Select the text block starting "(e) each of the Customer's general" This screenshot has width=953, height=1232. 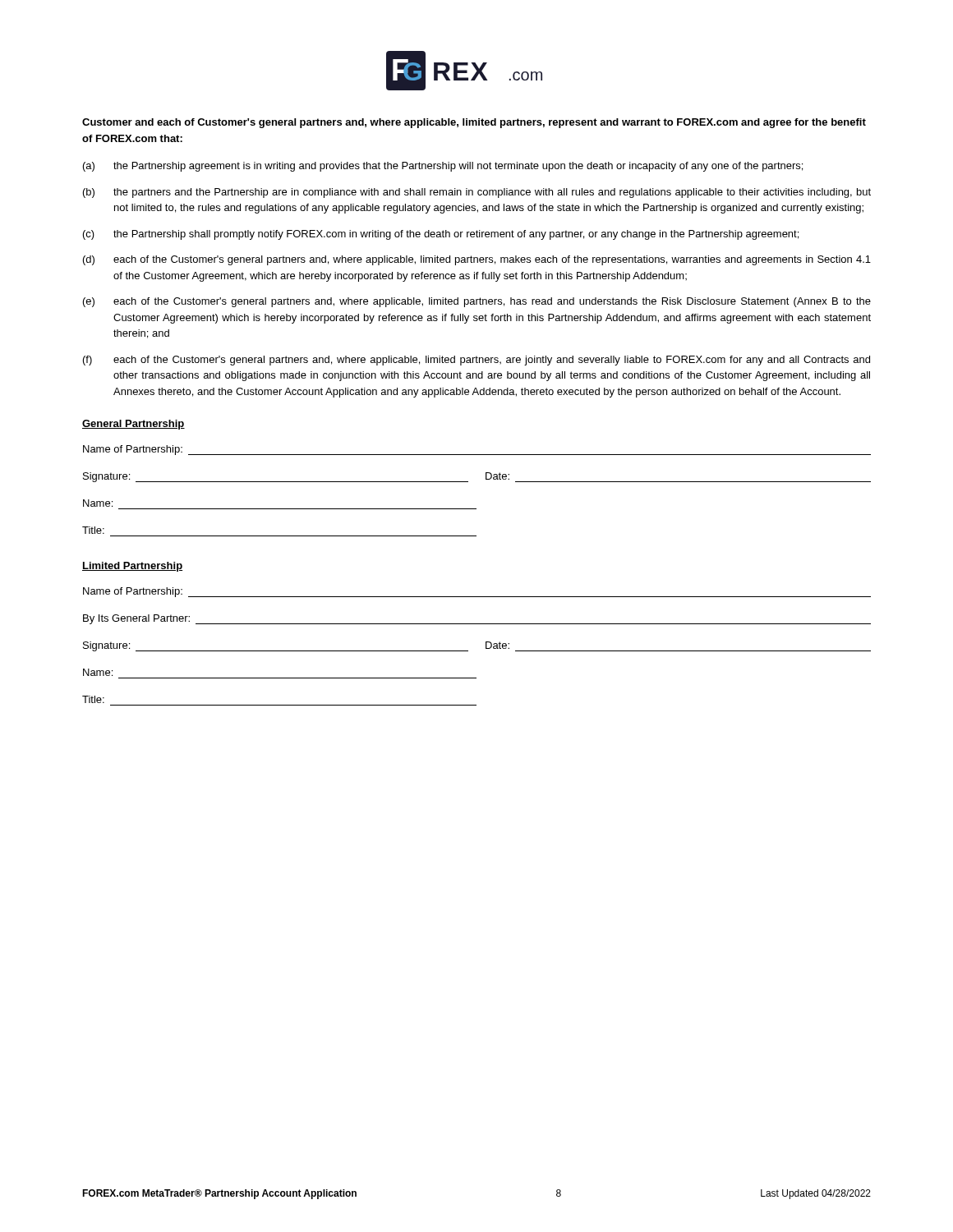pyautogui.click(x=476, y=317)
